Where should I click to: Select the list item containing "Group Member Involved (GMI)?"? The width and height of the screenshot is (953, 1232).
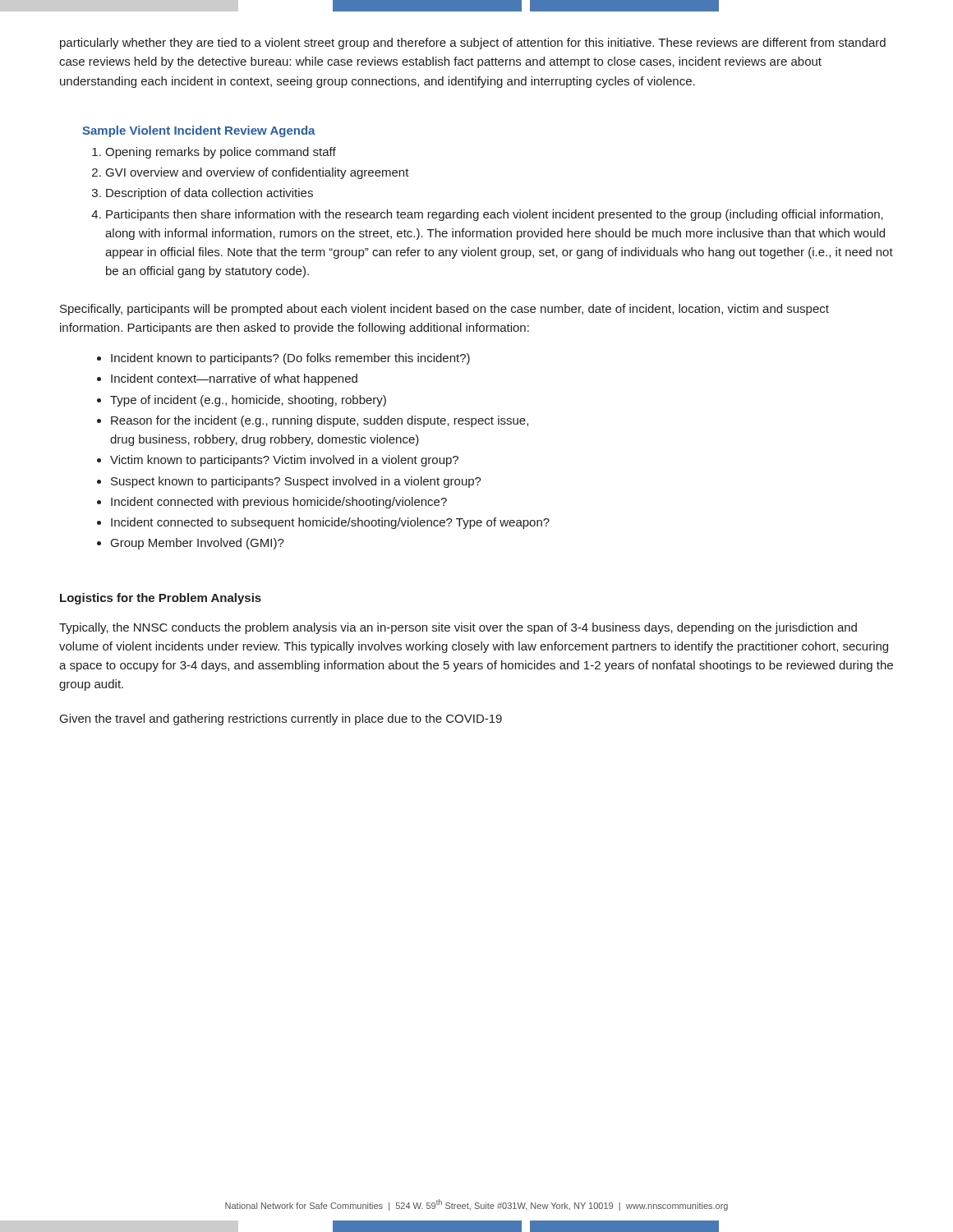(197, 543)
